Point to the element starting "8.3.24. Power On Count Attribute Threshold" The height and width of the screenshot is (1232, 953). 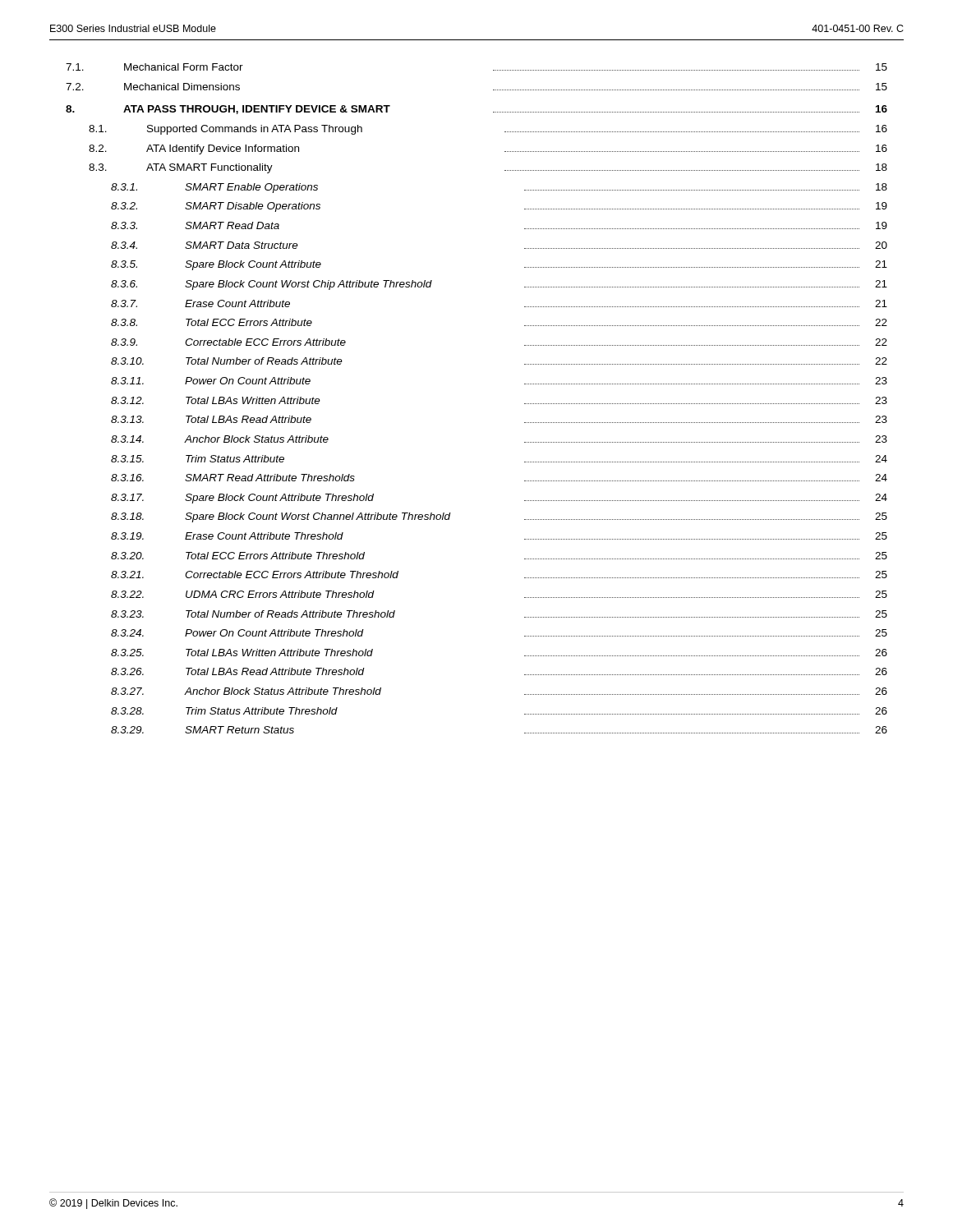coord(124,633)
